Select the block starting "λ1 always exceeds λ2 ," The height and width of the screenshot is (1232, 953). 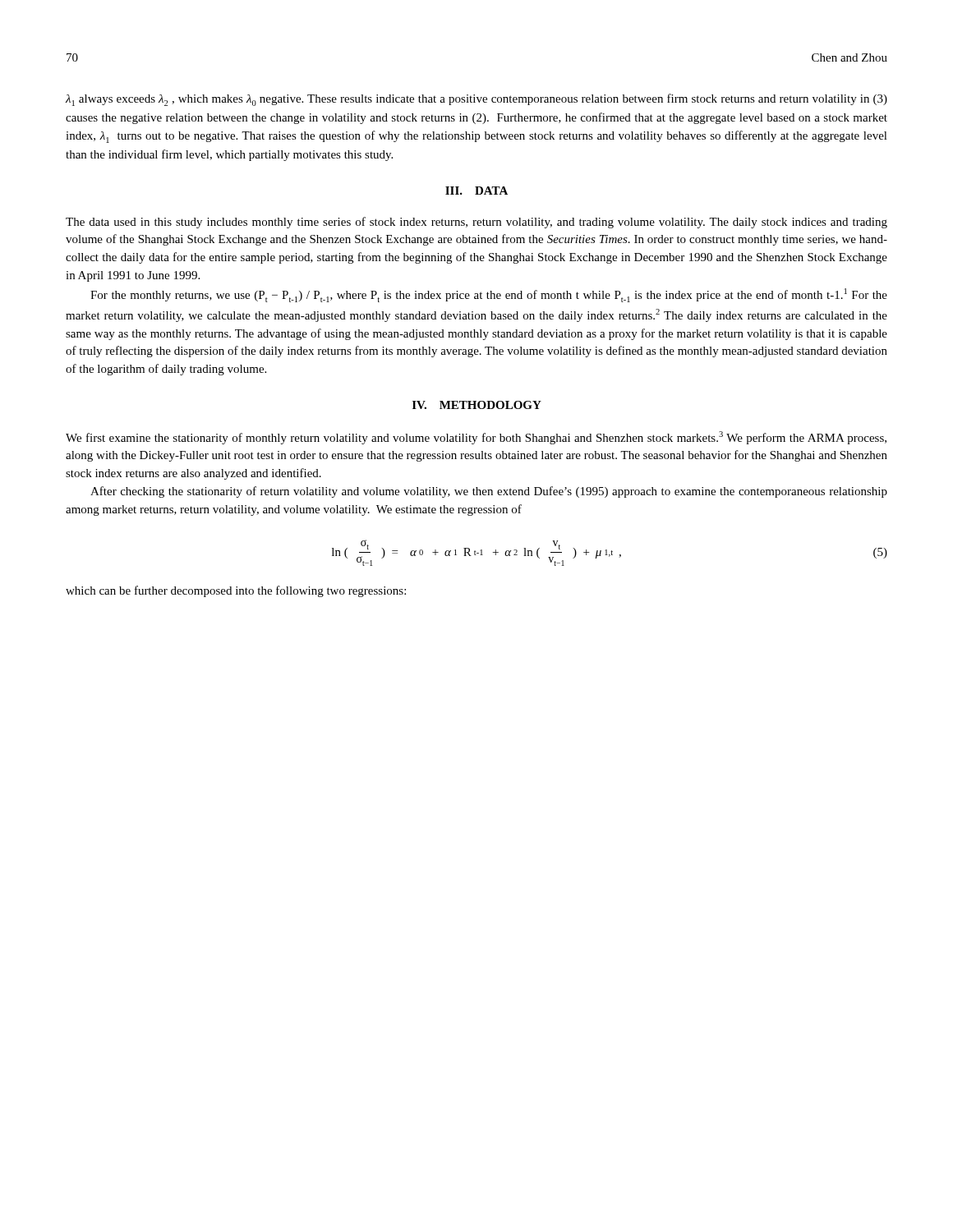coord(476,127)
